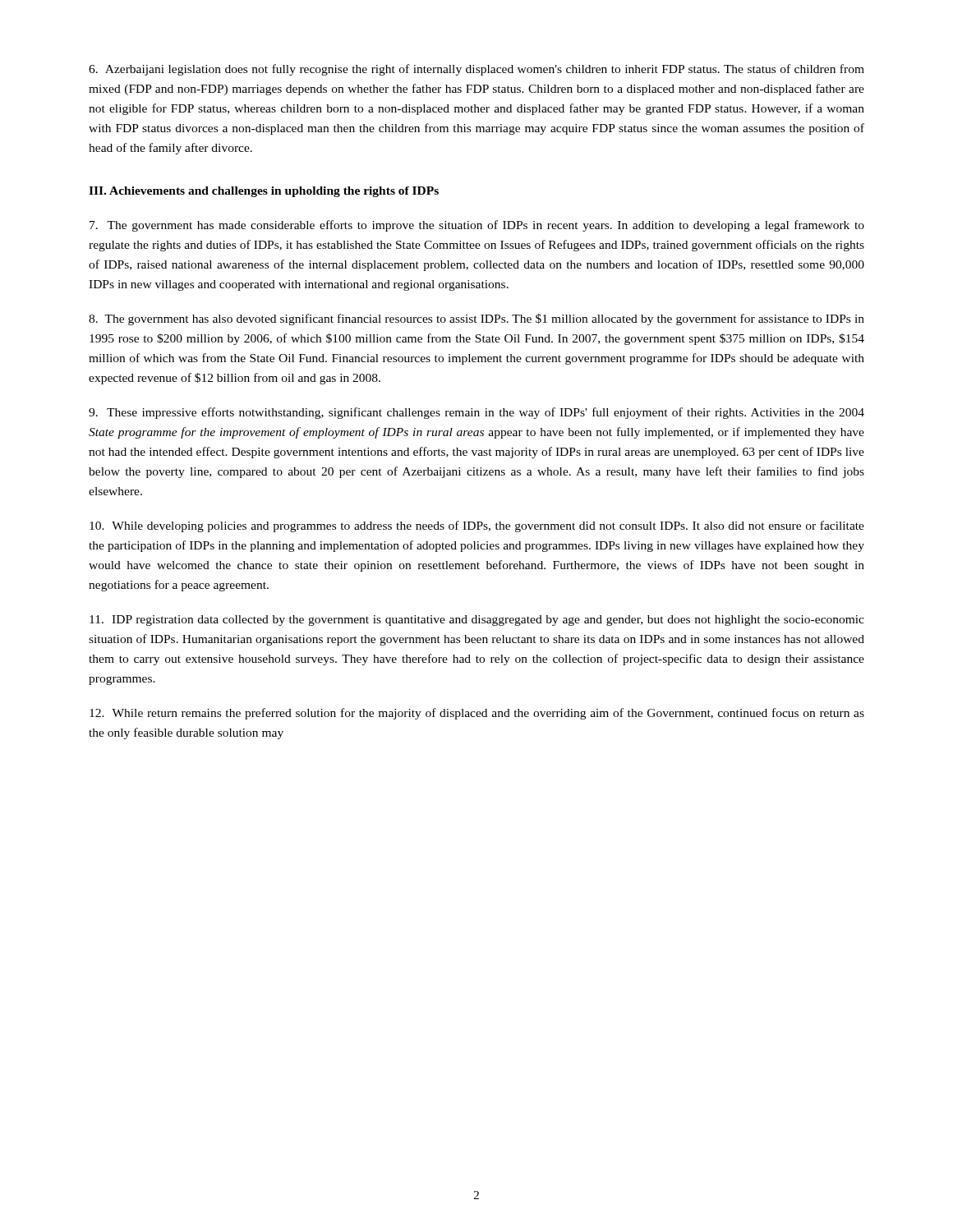Image resolution: width=953 pixels, height=1232 pixels.
Task: Find the block on this page that starts "IDP registration data collected by the"
Action: click(x=476, y=649)
